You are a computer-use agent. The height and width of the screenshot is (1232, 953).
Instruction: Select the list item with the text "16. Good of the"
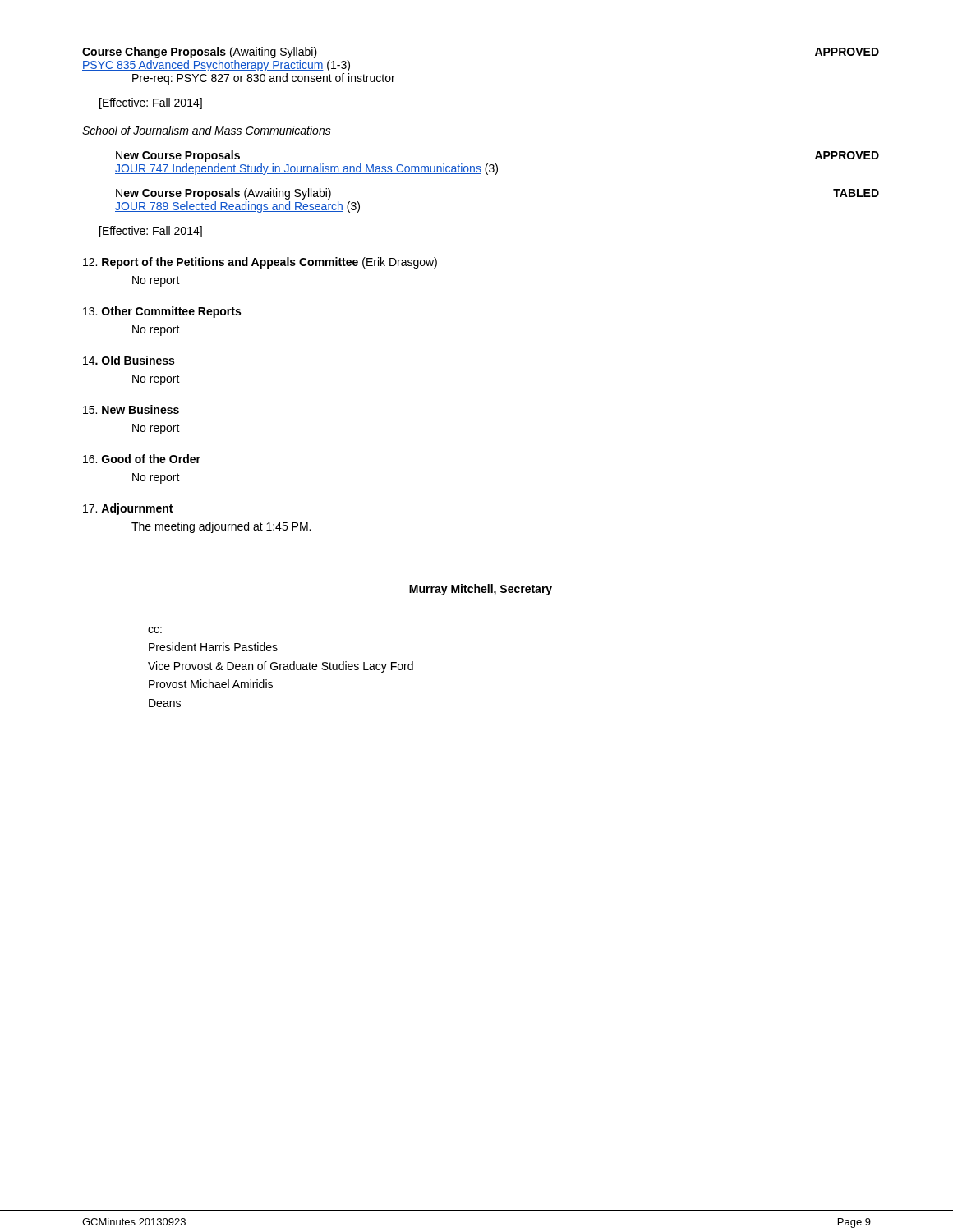[141, 459]
